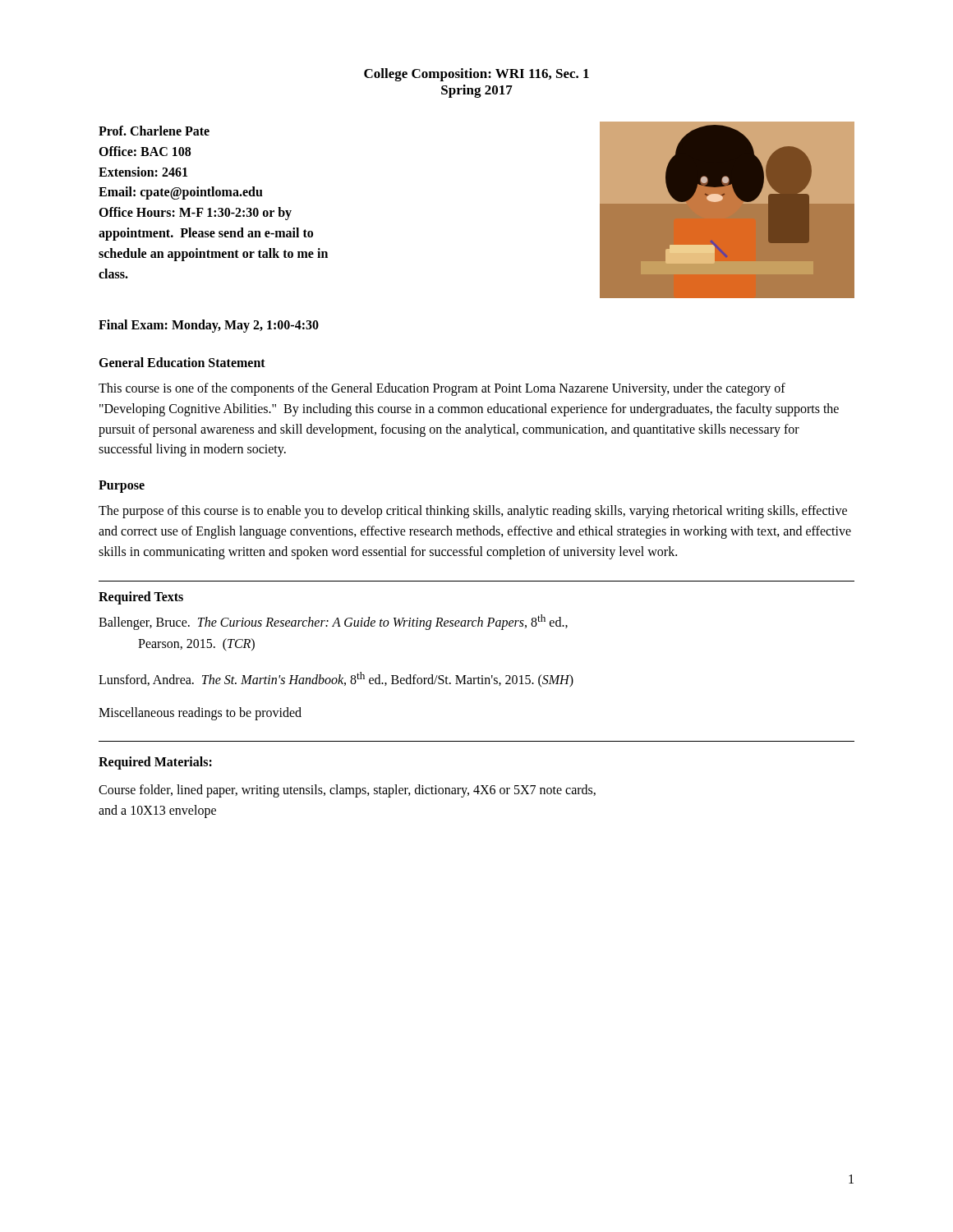Image resolution: width=953 pixels, height=1232 pixels.
Task: Locate the section header with the text "Required Materials:"
Action: pos(156,762)
